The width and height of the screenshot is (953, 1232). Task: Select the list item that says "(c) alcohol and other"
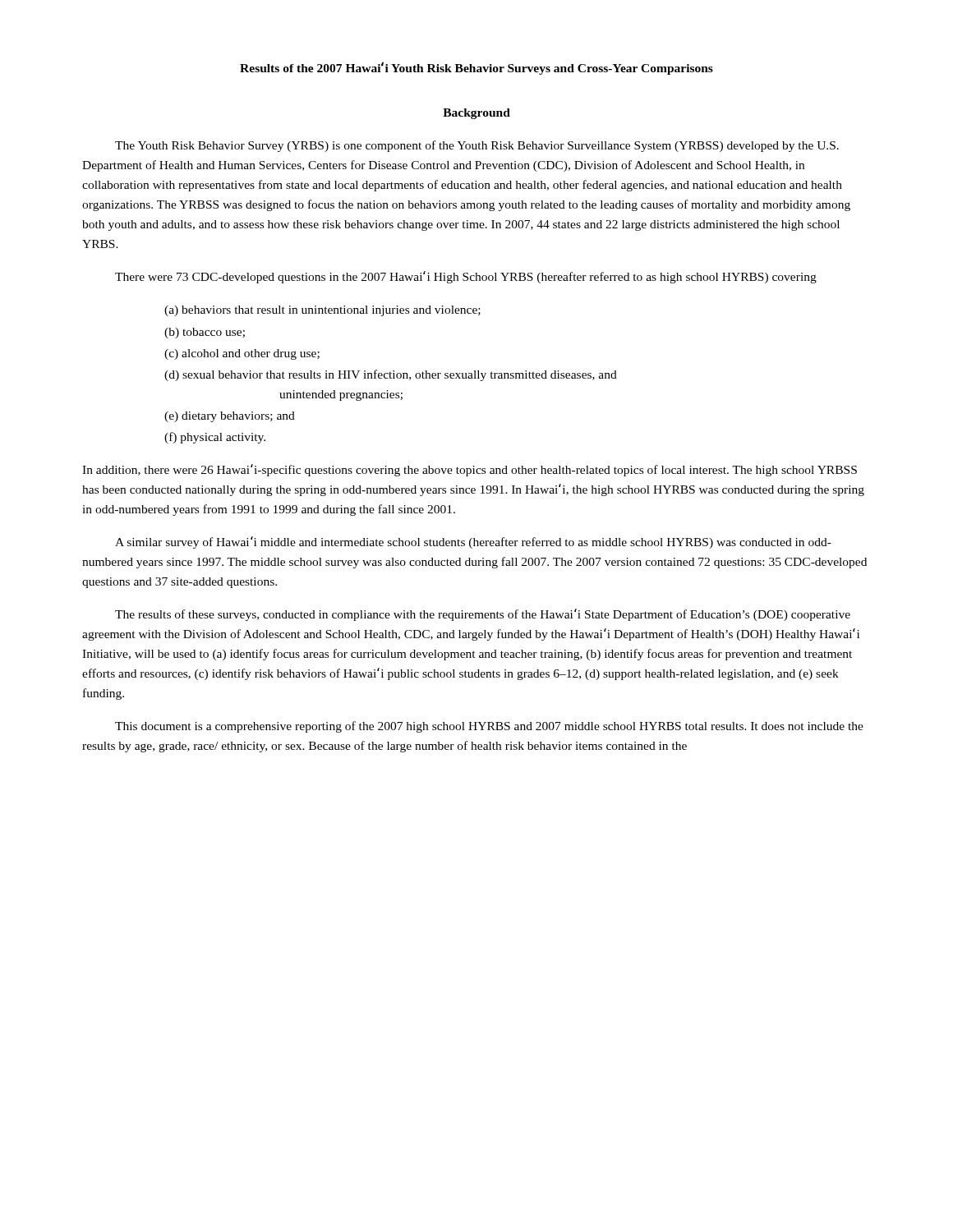pyautogui.click(x=242, y=352)
